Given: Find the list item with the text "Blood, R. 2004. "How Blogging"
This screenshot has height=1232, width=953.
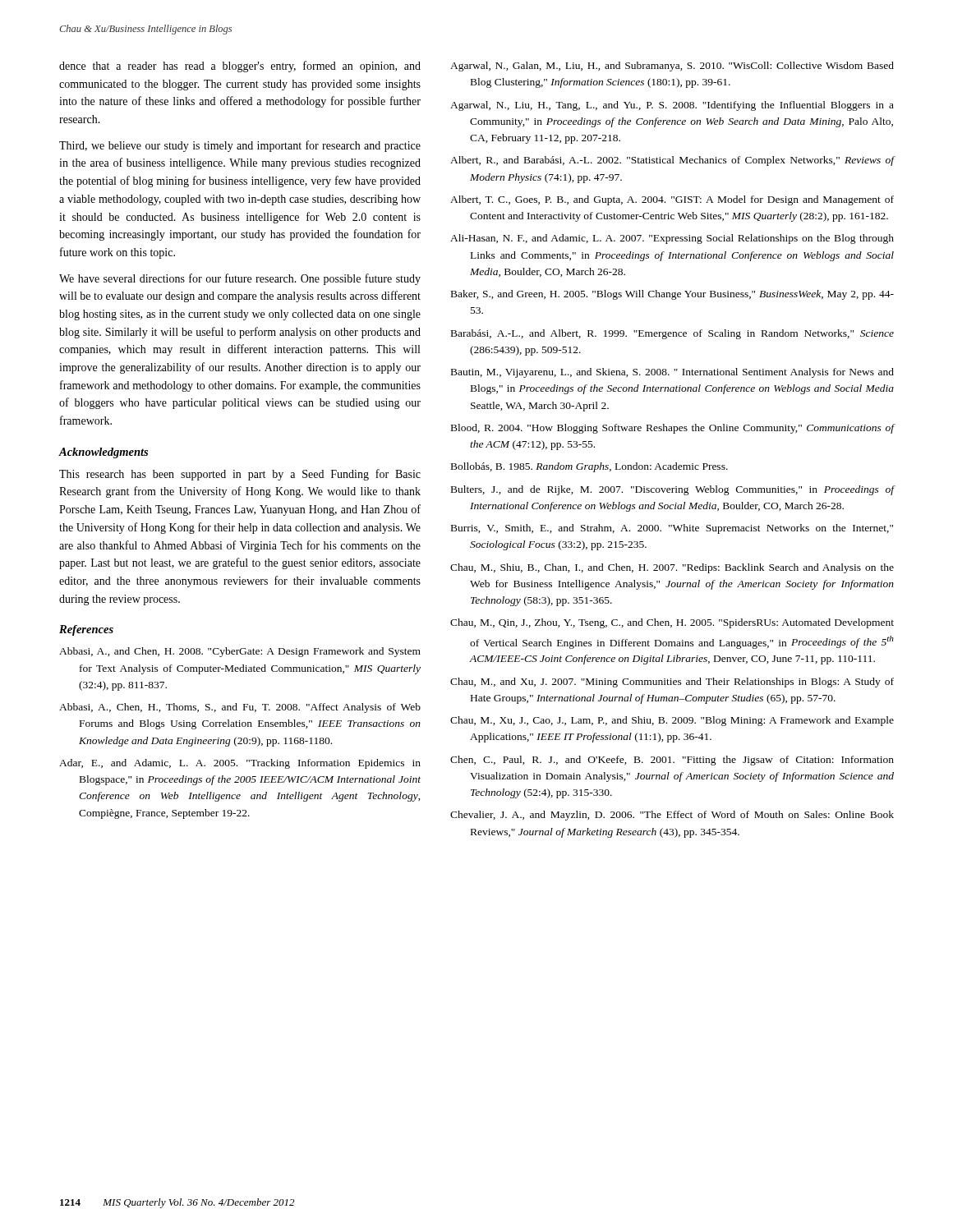Looking at the screenshot, I should tap(672, 436).
